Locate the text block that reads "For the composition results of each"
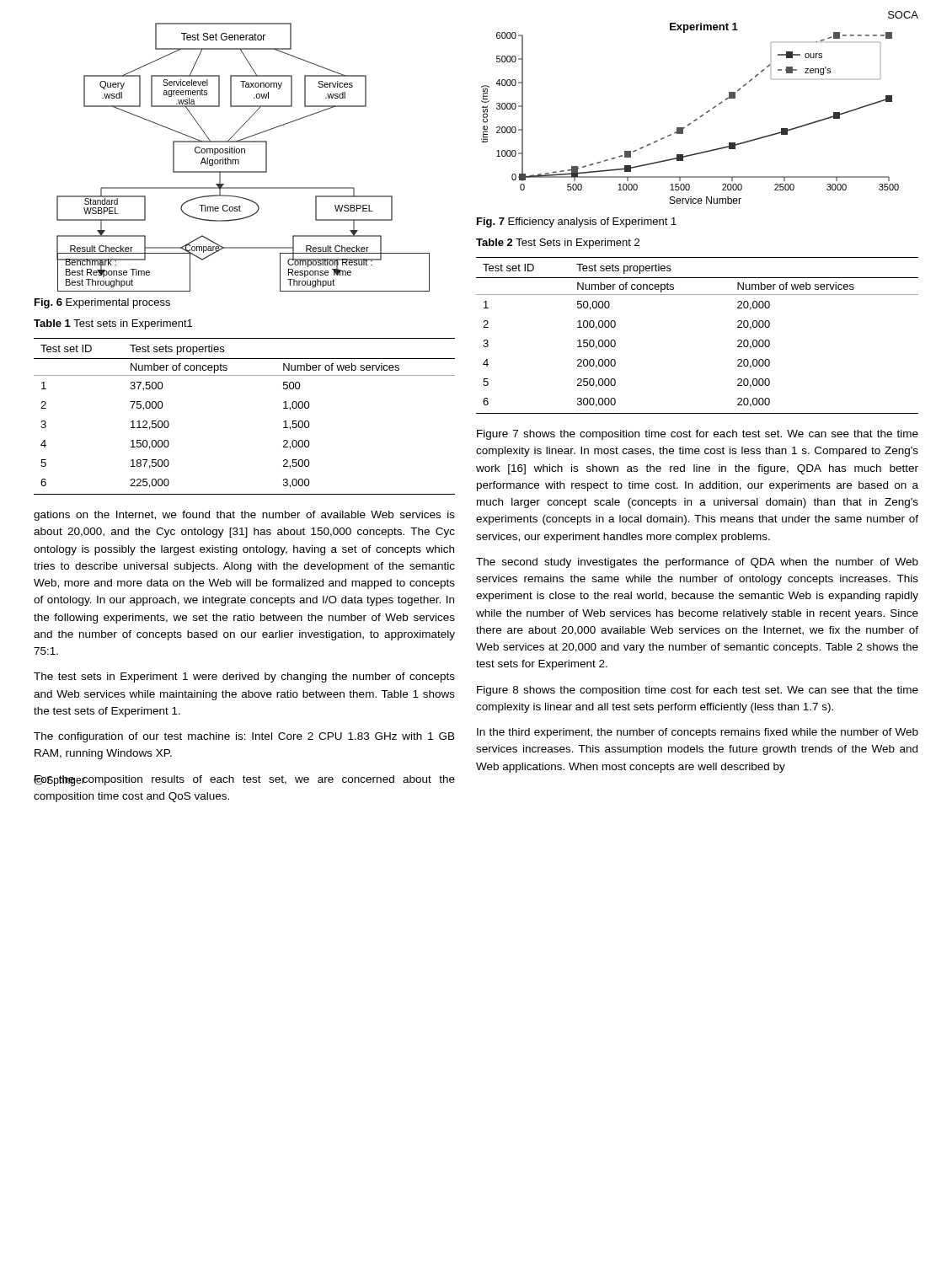This screenshot has width=952, height=1264. tap(244, 787)
